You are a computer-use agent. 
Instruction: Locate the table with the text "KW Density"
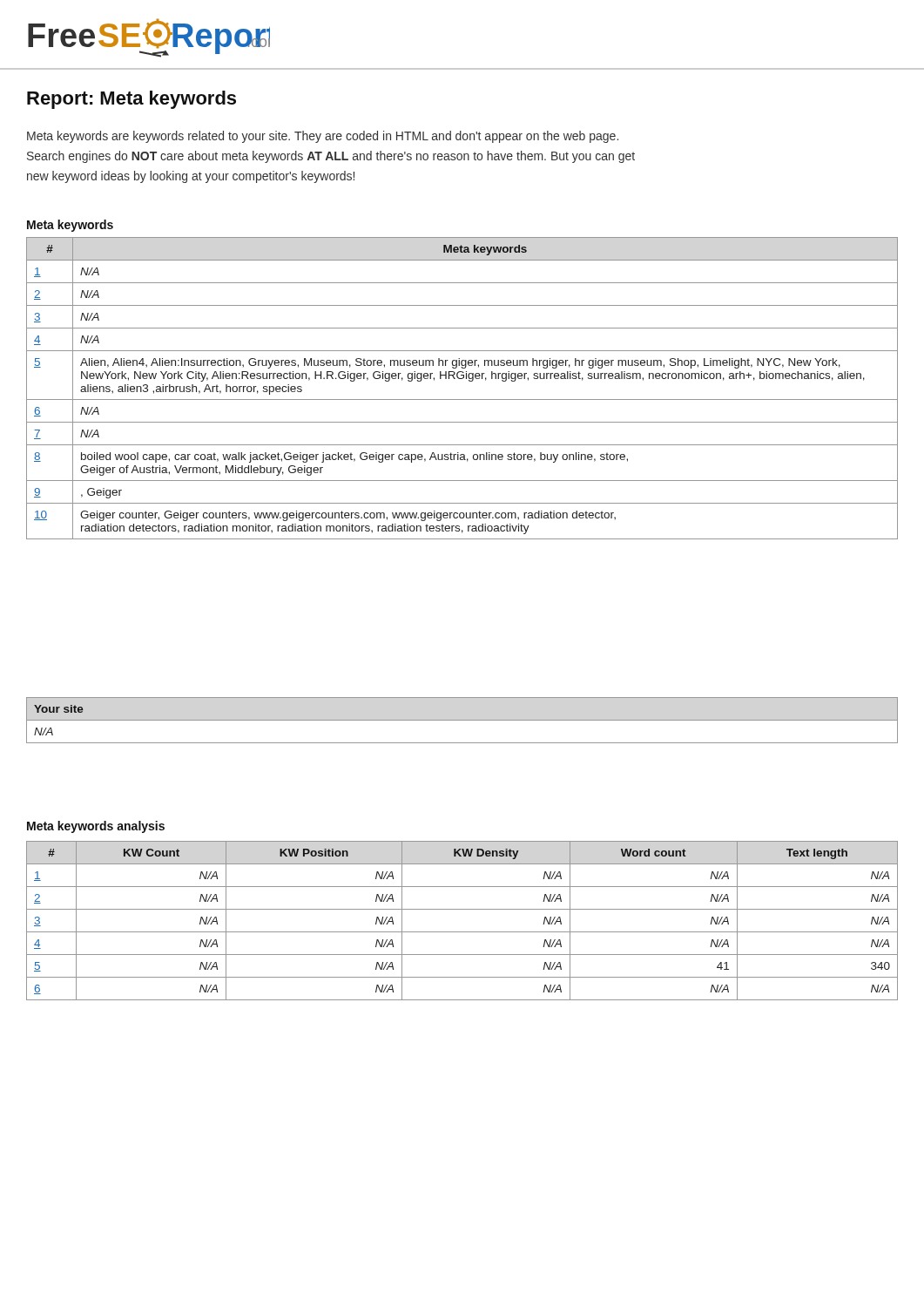pyautogui.click(x=462, y=921)
